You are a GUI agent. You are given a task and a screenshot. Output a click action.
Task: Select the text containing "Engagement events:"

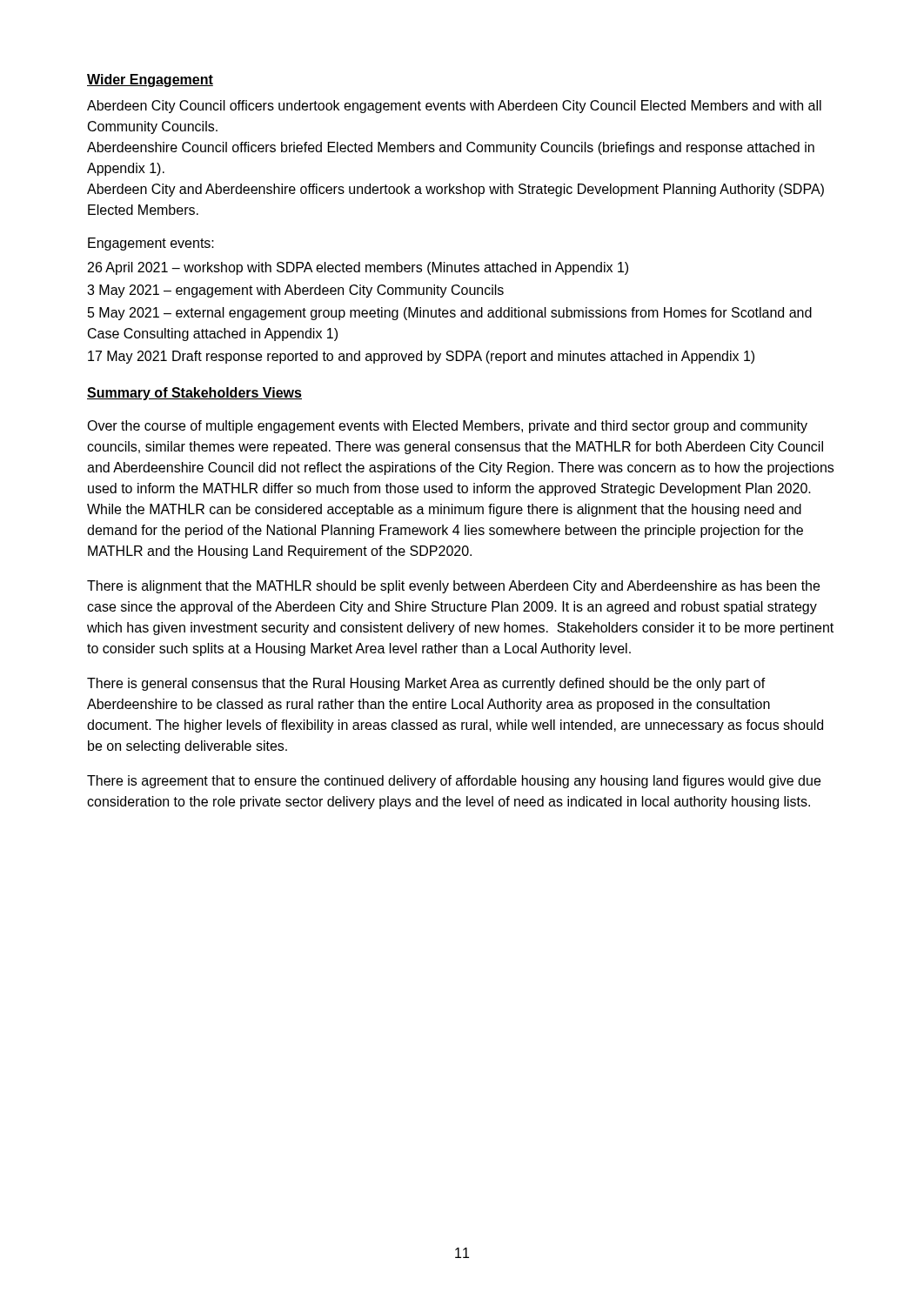[x=151, y=243]
